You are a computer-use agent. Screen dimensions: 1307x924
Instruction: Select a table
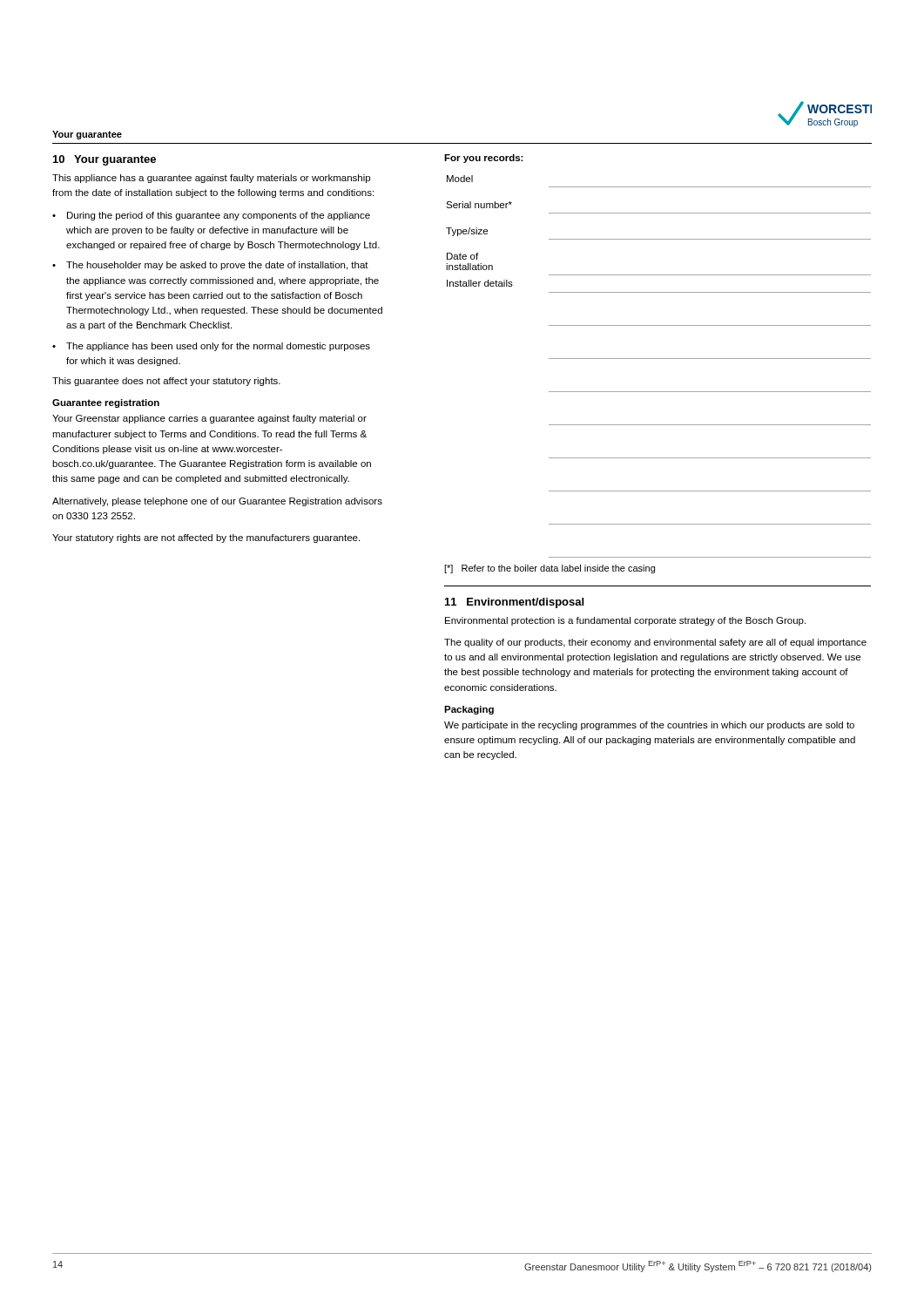658,364
